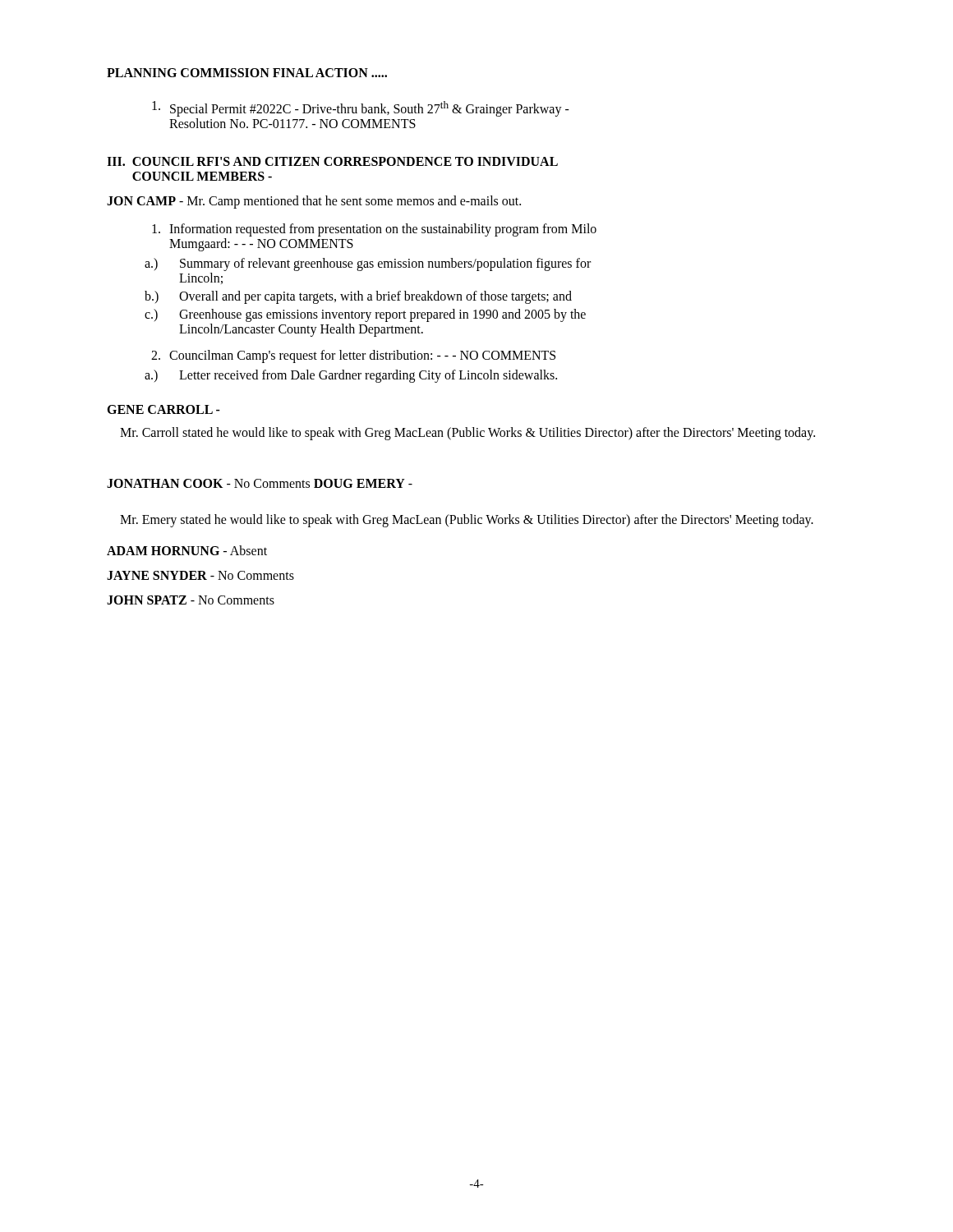Image resolution: width=953 pixels, height=1232 pixels.
Task: Navigate to the text block starting "JON CAMP - Mr."
Action: pyautogui.click(x=314, y=201)
